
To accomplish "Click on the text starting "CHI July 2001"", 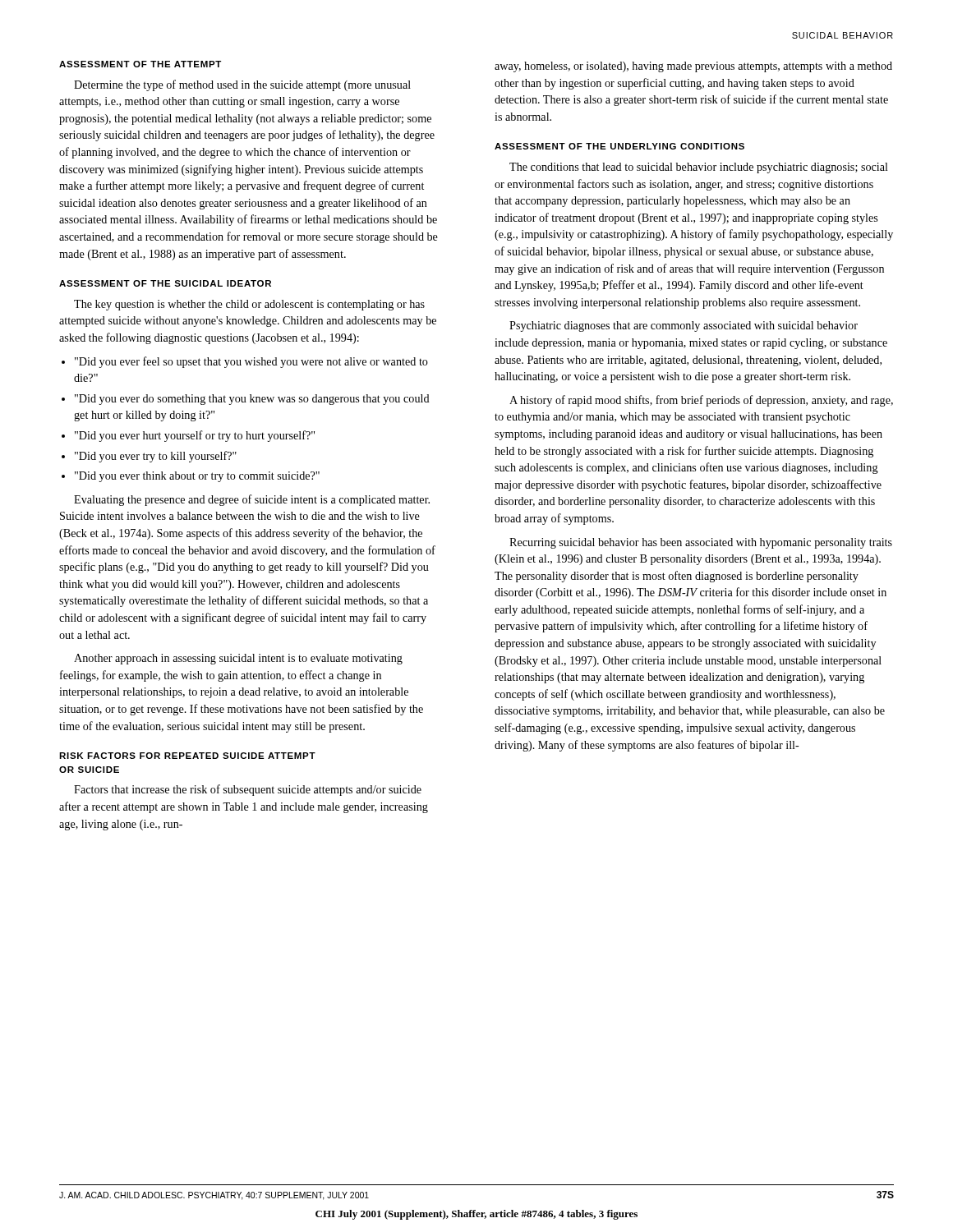I will pyautogui.click(x=476, y=1214).
